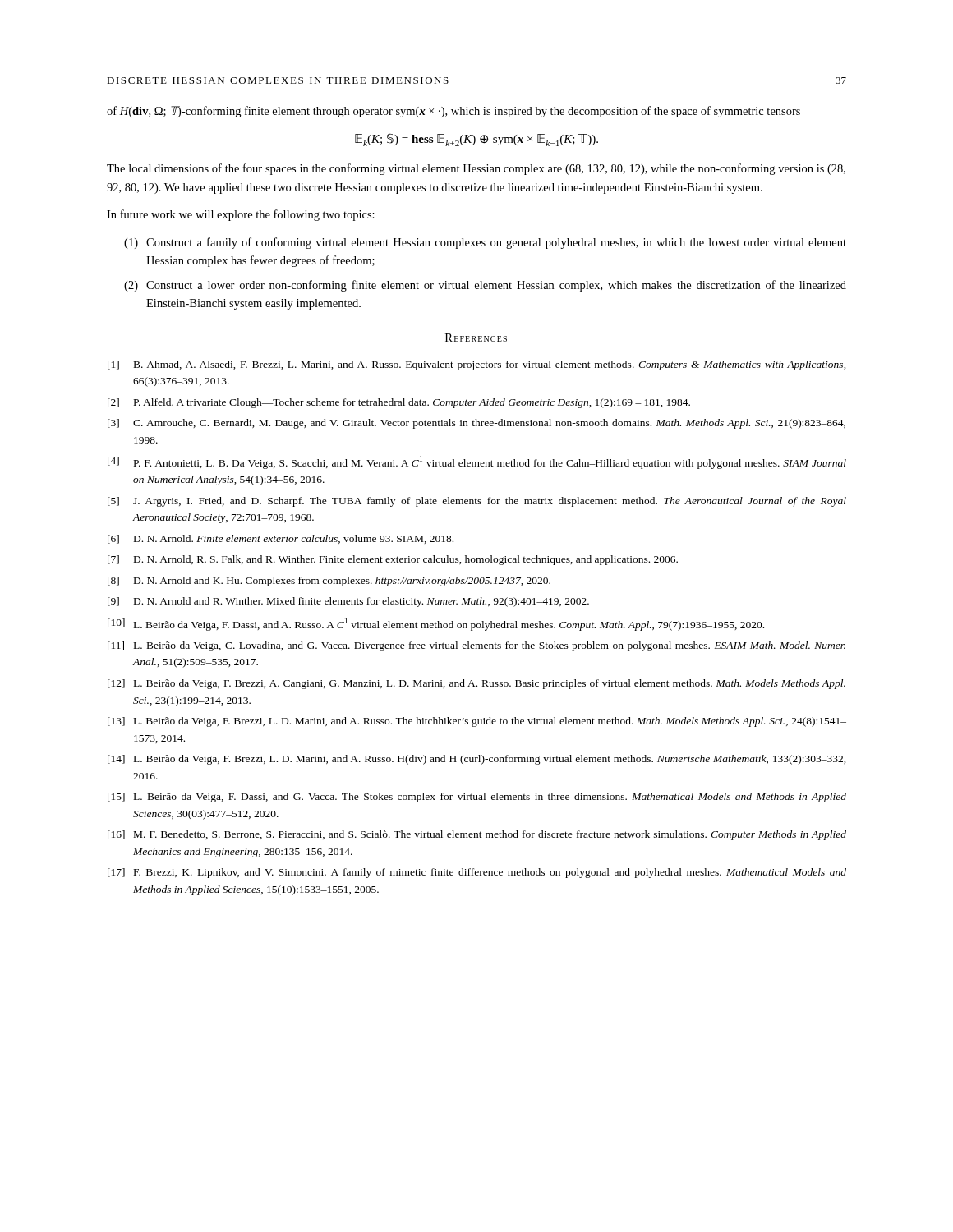The image size is (953, 1232).
Task: Find the passage starting "[16] M. F. Benedetto, S. Berrone, S. Pieraccini,"
Action: pos(476,843)
